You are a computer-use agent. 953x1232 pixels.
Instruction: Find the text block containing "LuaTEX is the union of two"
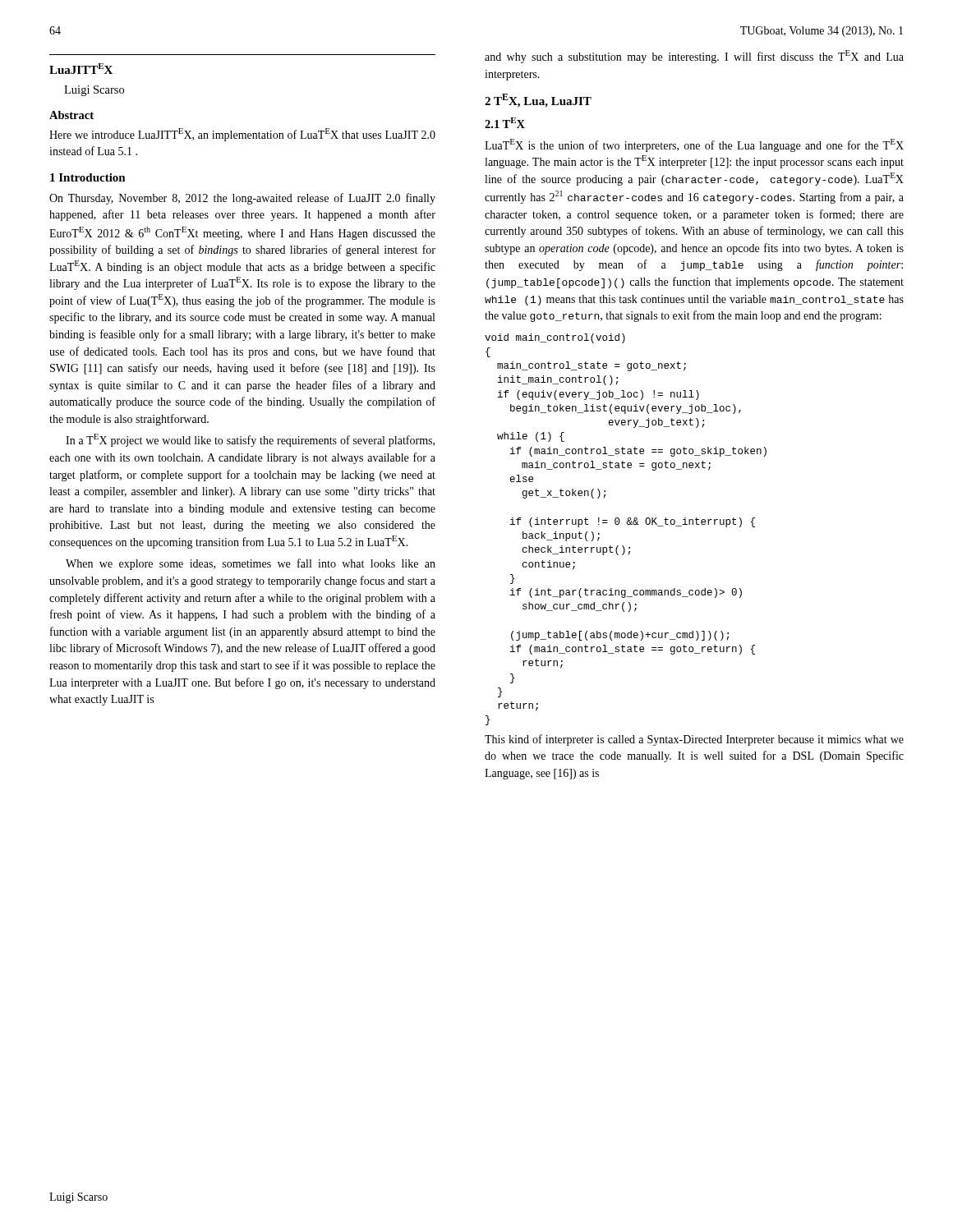tap(694, 231)
